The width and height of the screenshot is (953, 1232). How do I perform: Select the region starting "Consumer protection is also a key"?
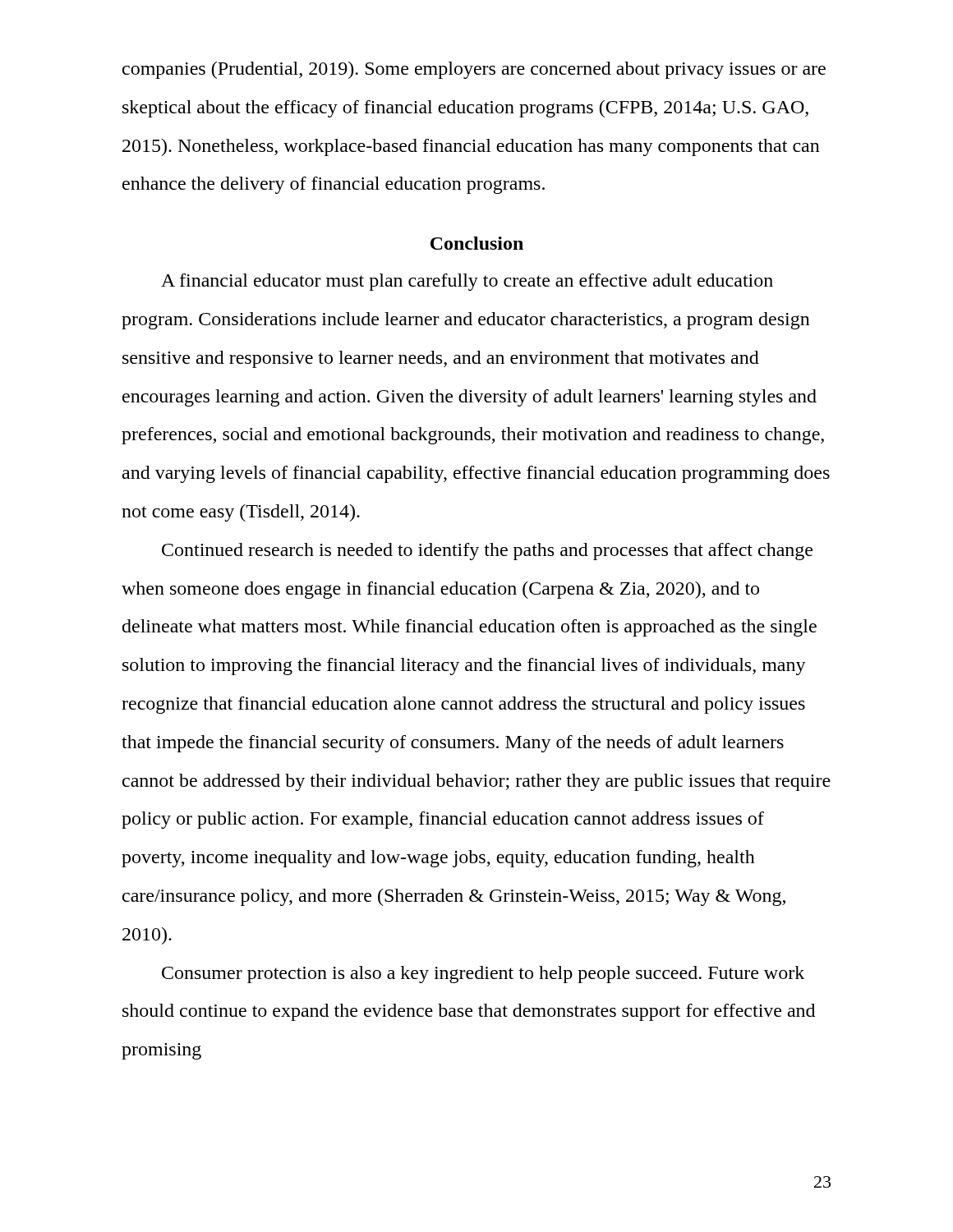pyautogui.click(x=469, y=1011)
